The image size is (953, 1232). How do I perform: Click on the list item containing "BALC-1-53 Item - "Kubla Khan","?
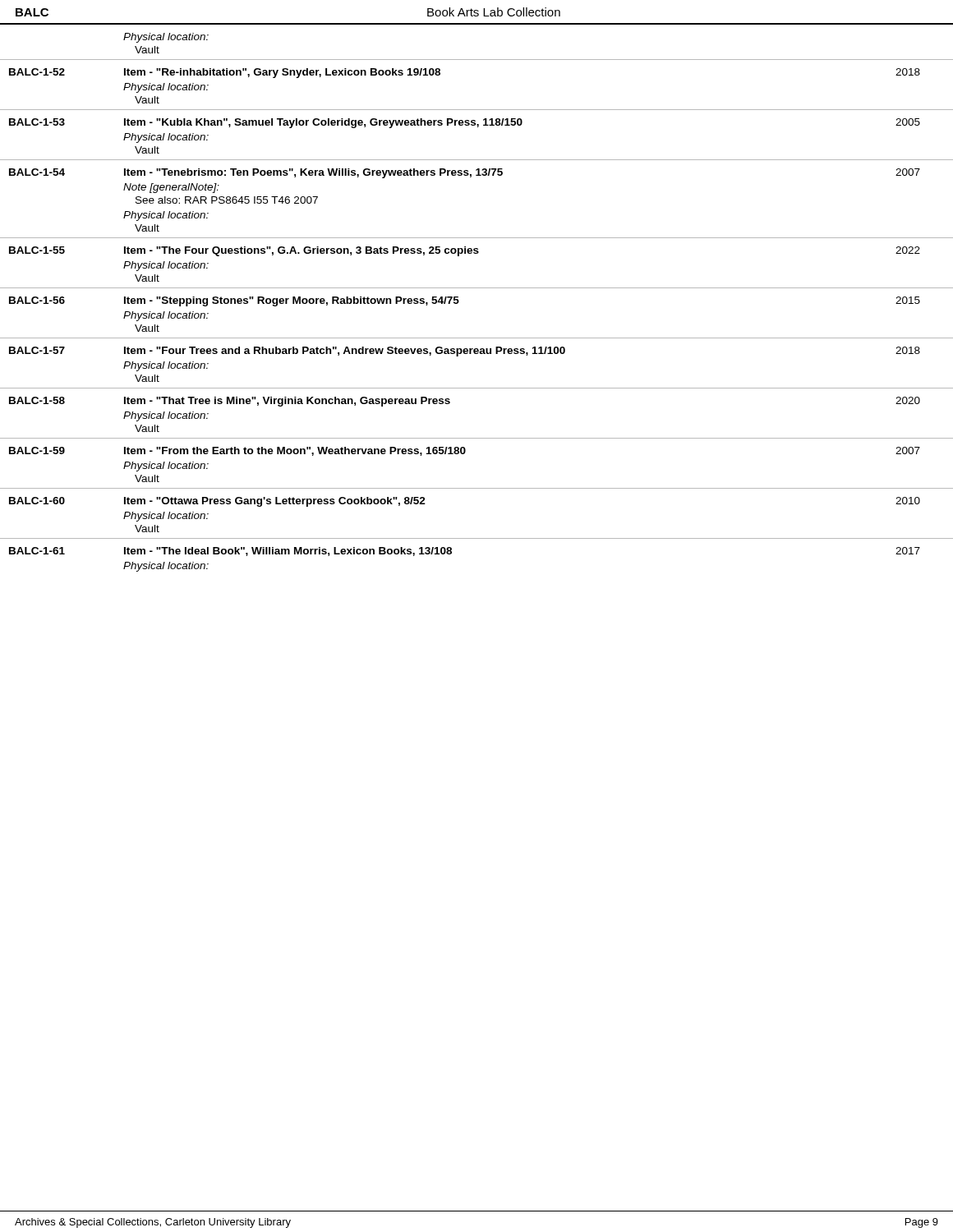point(476,135)
